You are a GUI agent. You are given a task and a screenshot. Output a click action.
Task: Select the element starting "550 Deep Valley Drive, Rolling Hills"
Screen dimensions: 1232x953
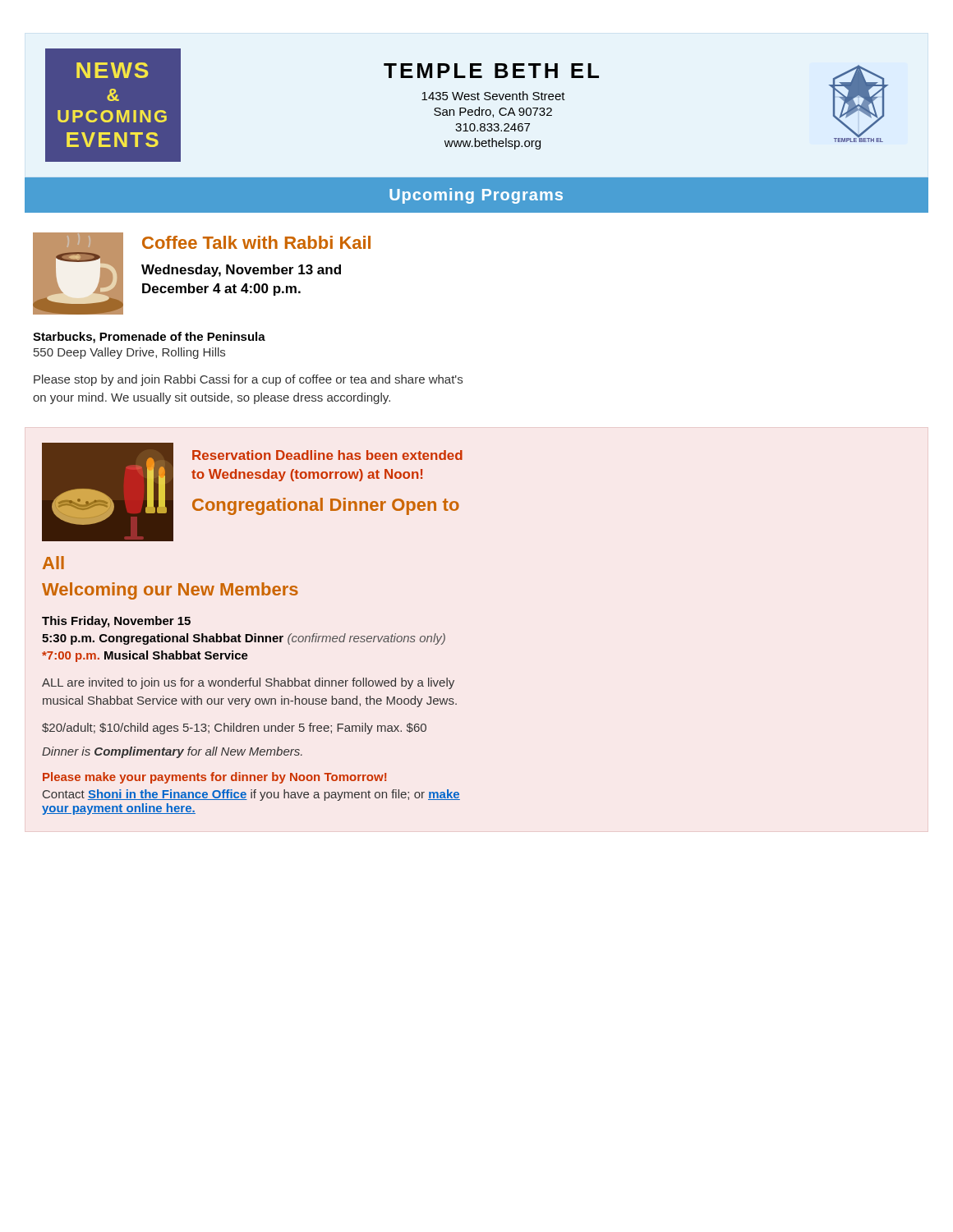(x=129, y=353)
